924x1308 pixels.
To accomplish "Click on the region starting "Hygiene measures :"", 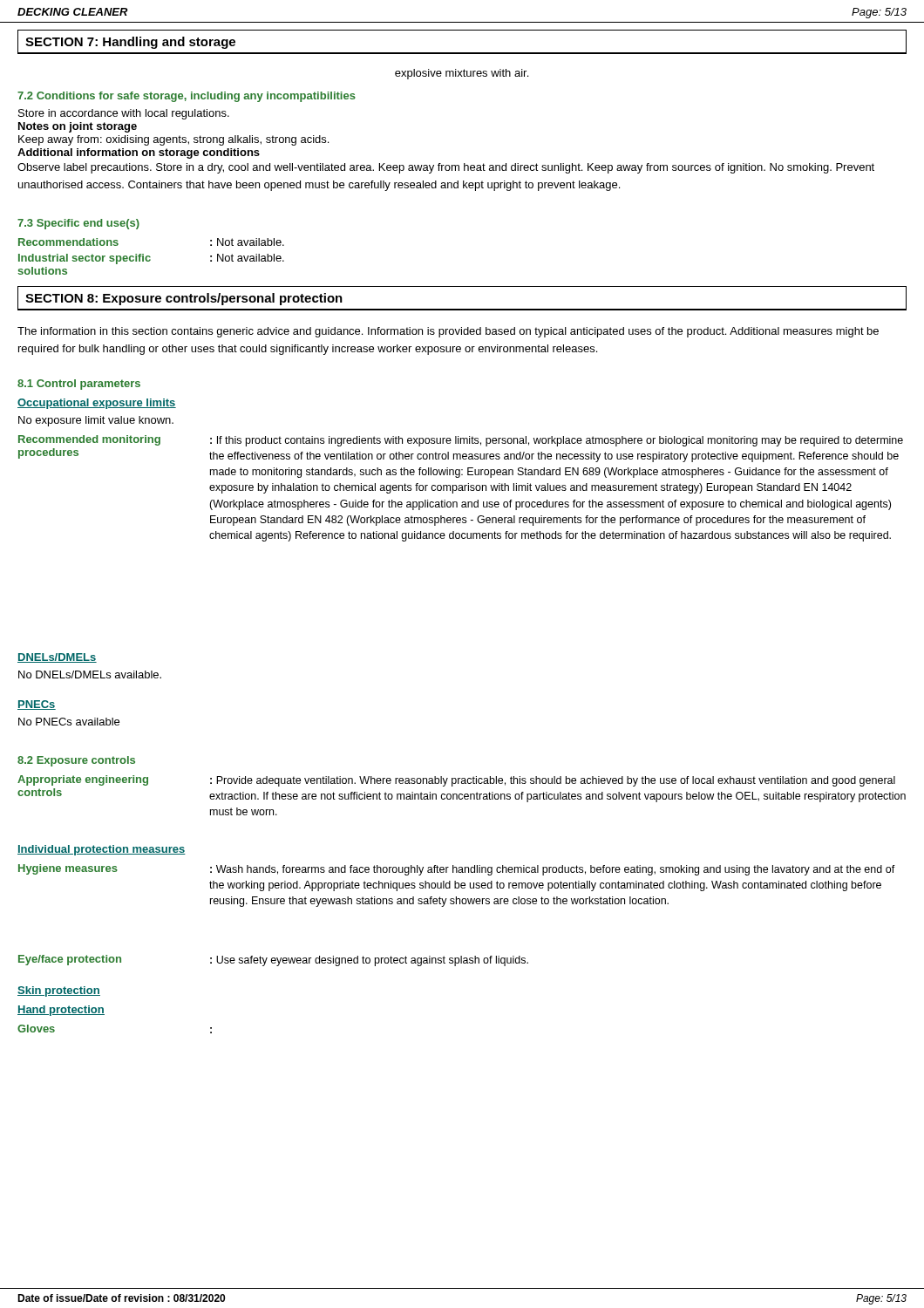I will [462, 885].
